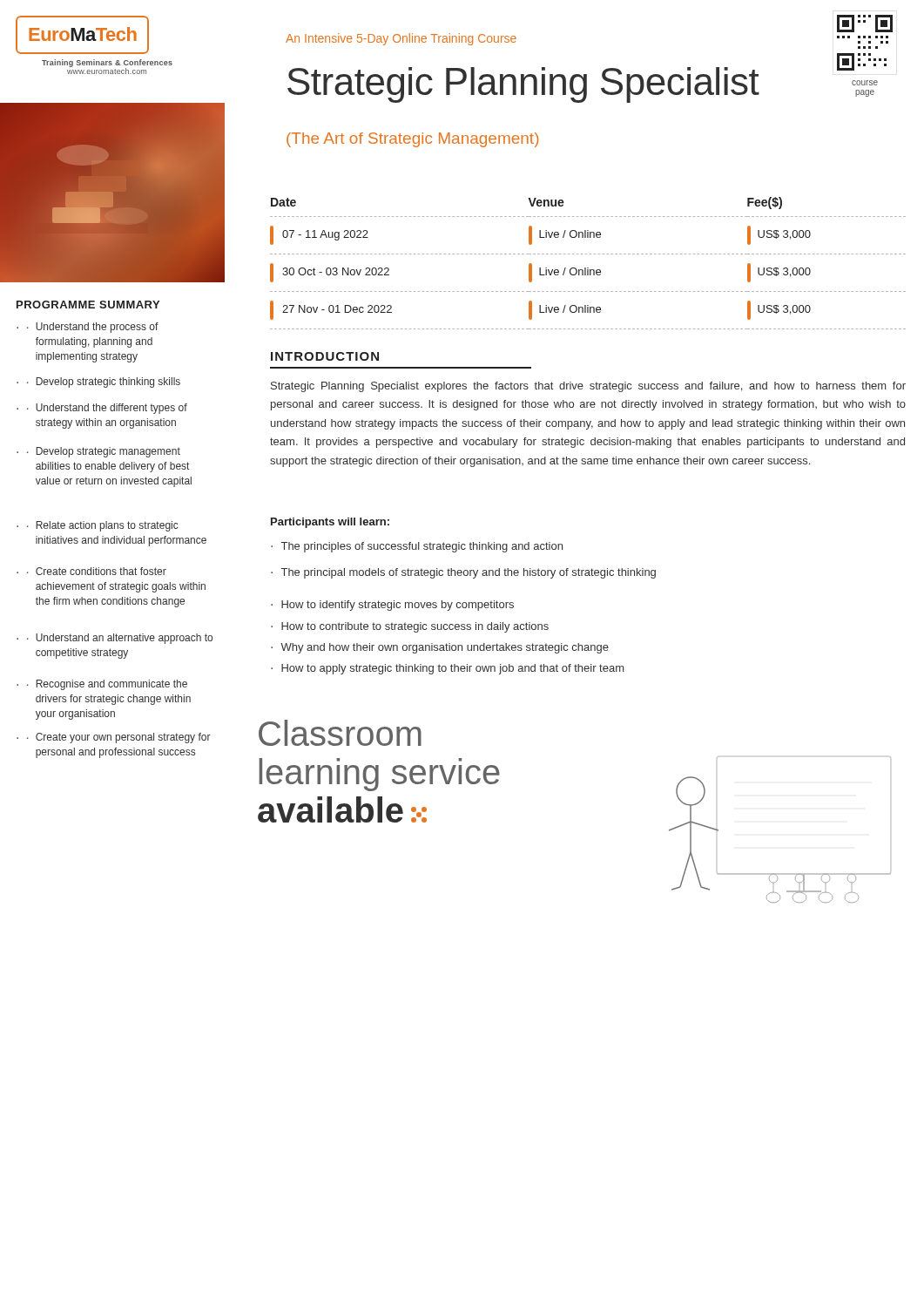The image size is (924, 1307).
Task: Find the text block that says "Strategic Planning Specialist explores"
Action: pos(588,423)
